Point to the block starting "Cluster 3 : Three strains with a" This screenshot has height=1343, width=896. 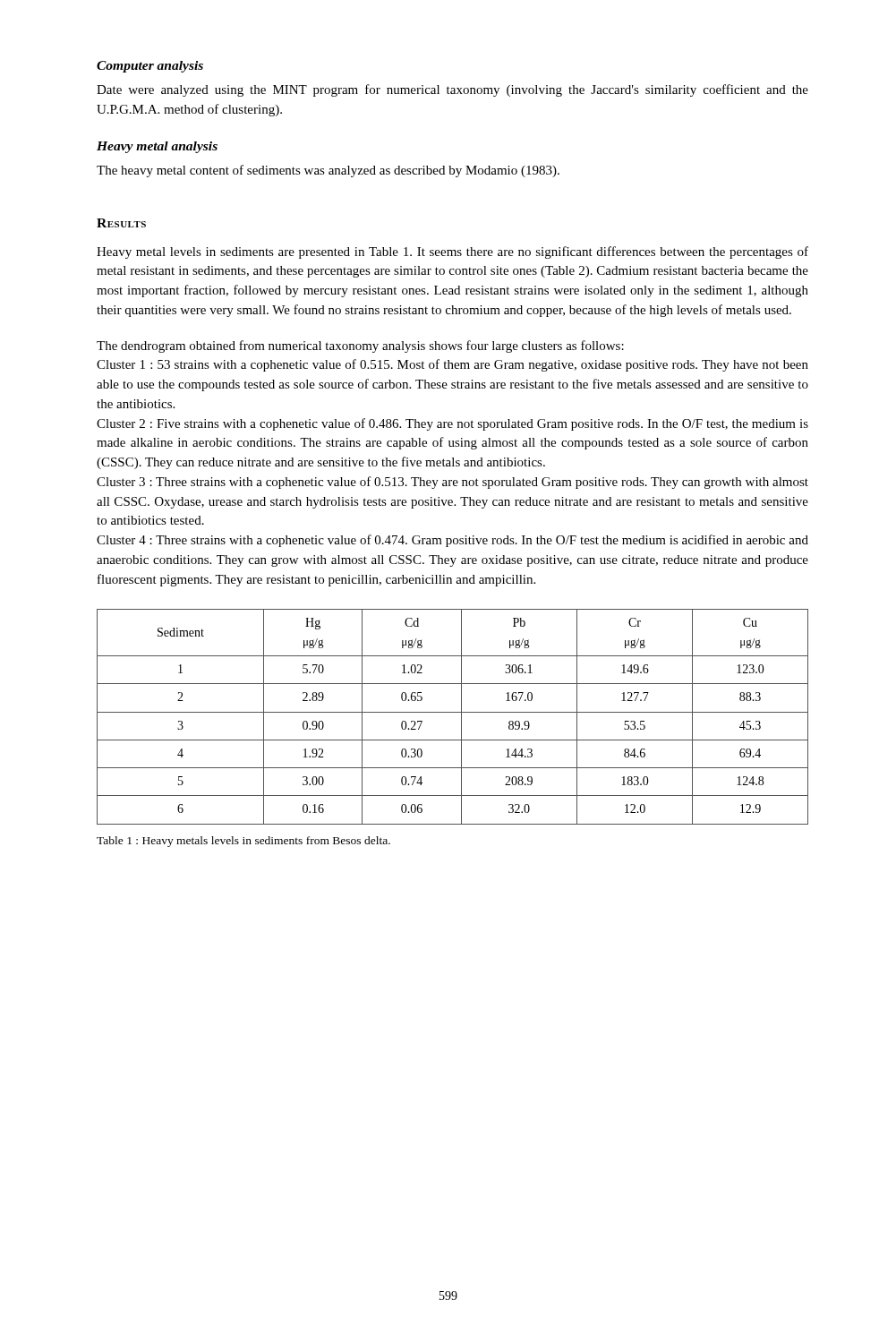tap(452, 502)
